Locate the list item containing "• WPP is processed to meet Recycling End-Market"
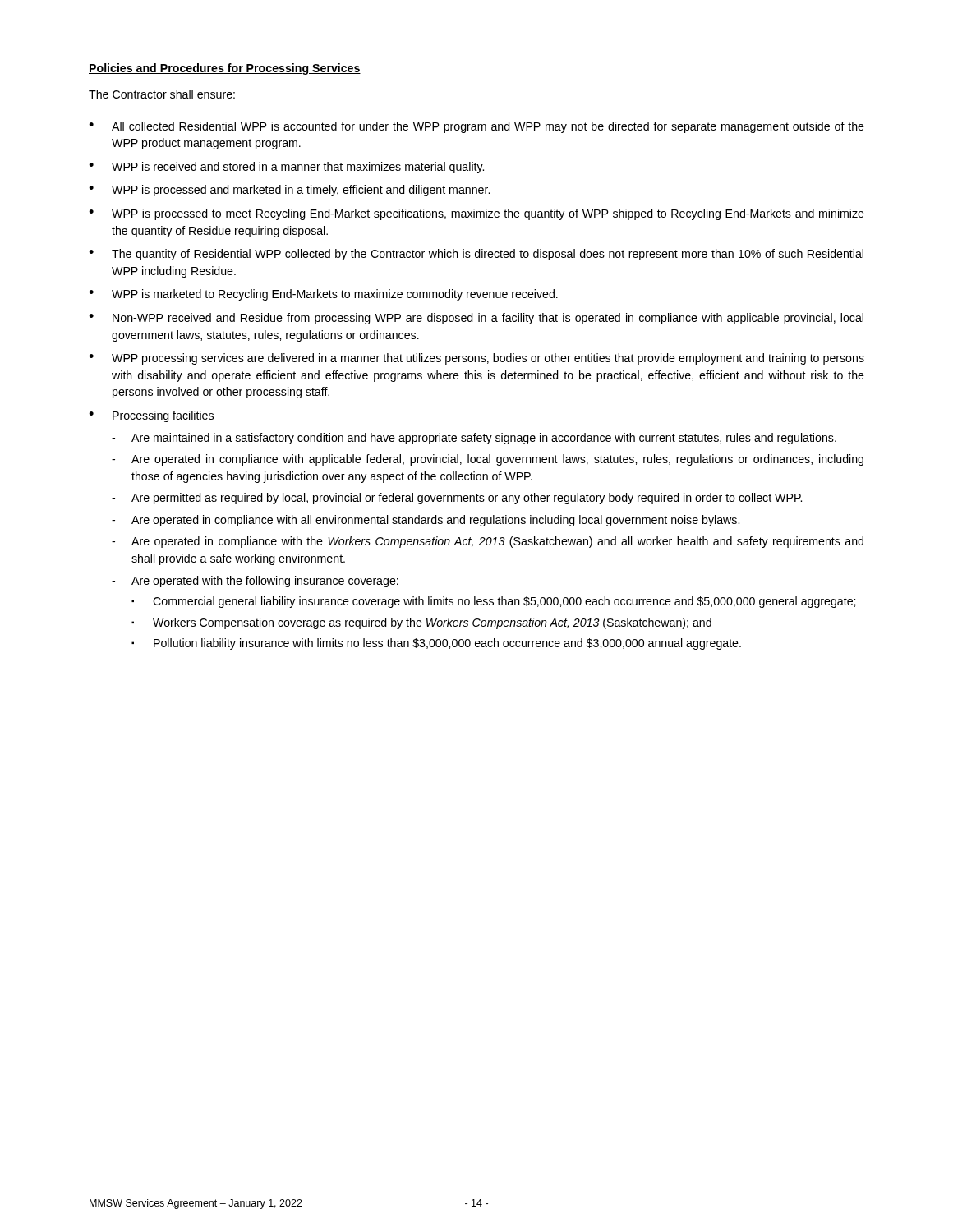 click(476, 222)
